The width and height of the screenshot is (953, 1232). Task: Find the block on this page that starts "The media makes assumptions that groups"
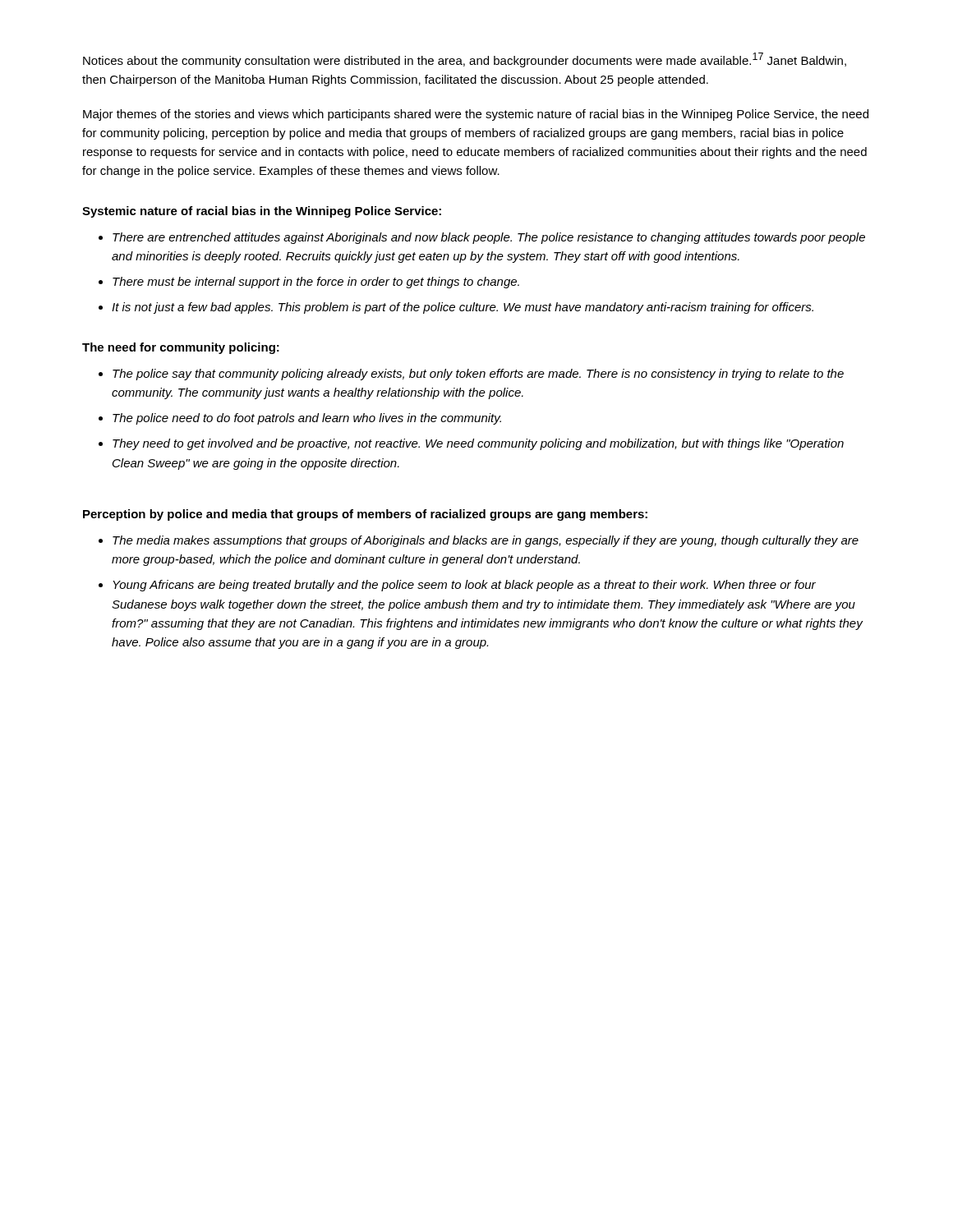(485, 549)
